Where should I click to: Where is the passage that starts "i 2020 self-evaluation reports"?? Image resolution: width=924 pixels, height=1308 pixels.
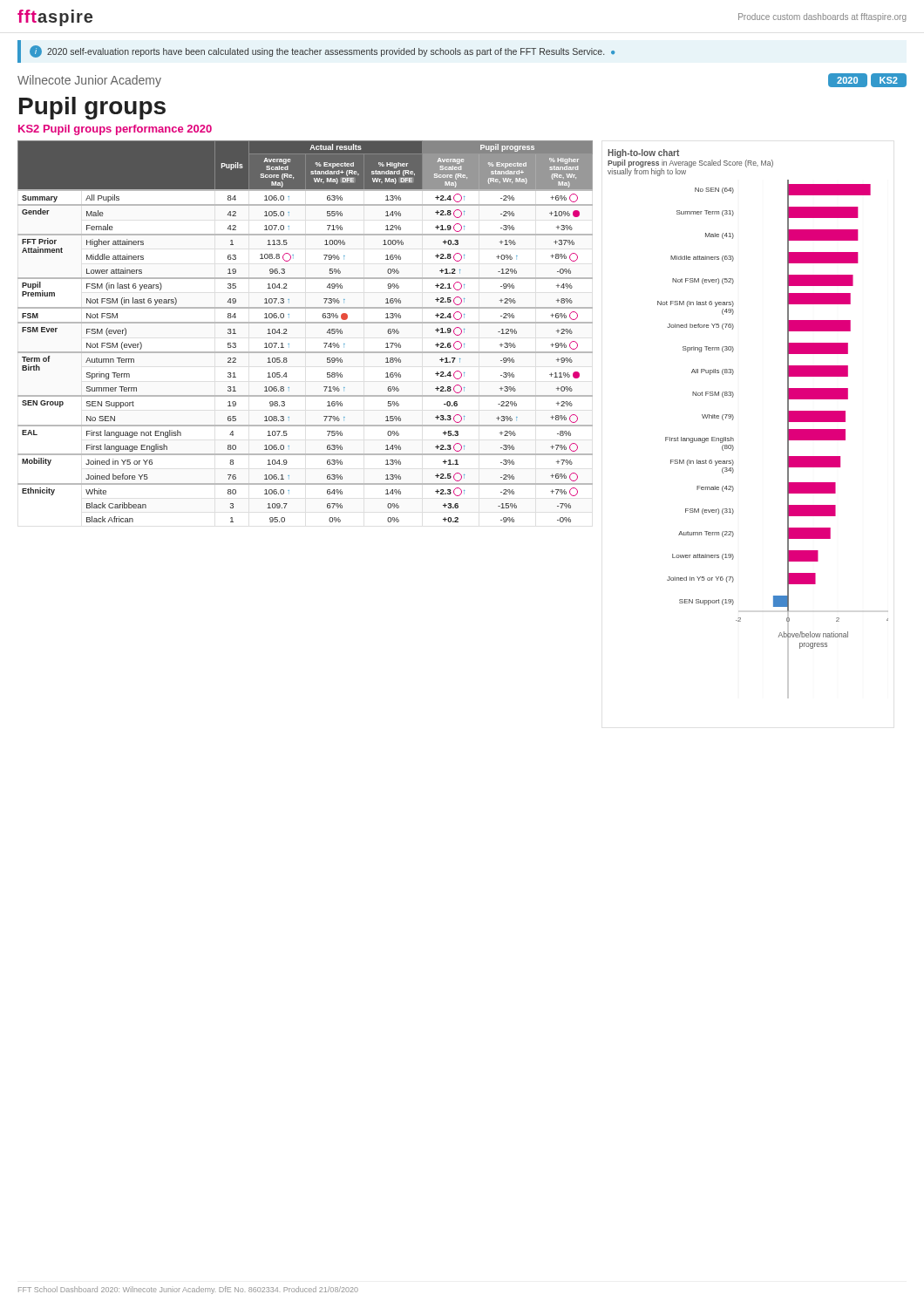(323, 51)
